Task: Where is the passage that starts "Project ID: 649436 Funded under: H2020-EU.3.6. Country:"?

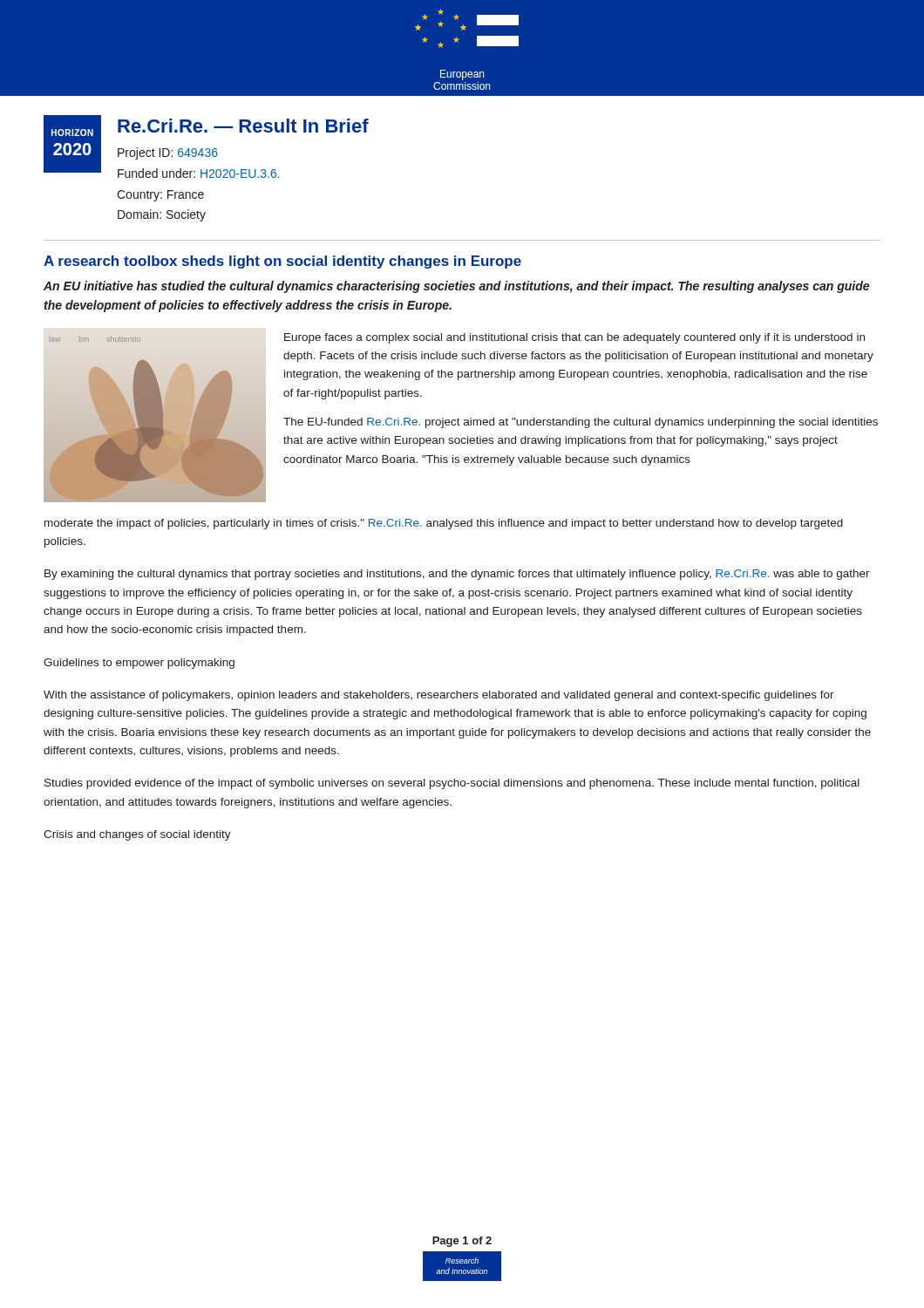Action: pos(199,184)
